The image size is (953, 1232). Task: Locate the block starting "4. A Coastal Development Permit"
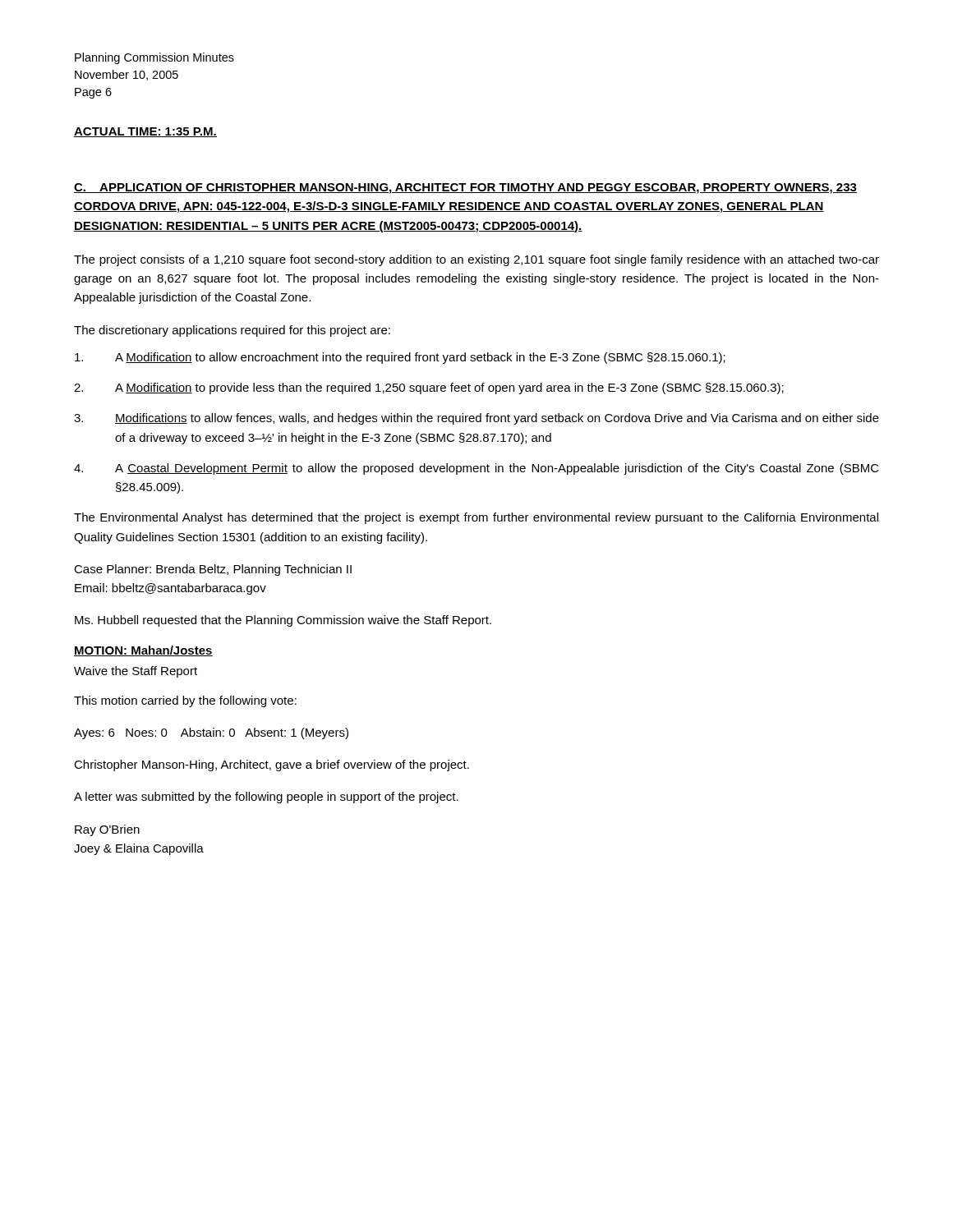click(x=476, y=477)
